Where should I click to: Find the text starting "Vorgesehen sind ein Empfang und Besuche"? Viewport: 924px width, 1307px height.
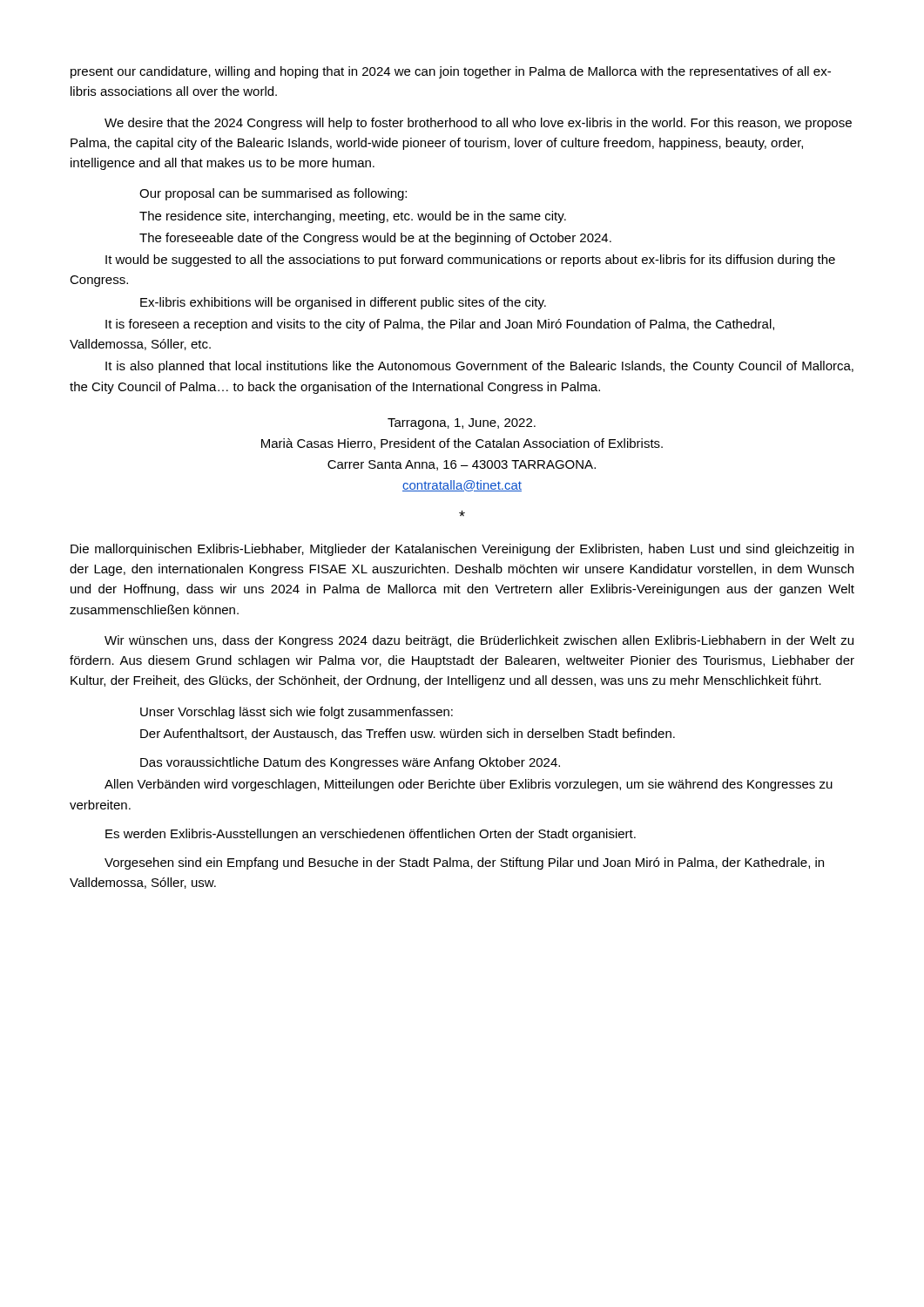tap(447, 872)
